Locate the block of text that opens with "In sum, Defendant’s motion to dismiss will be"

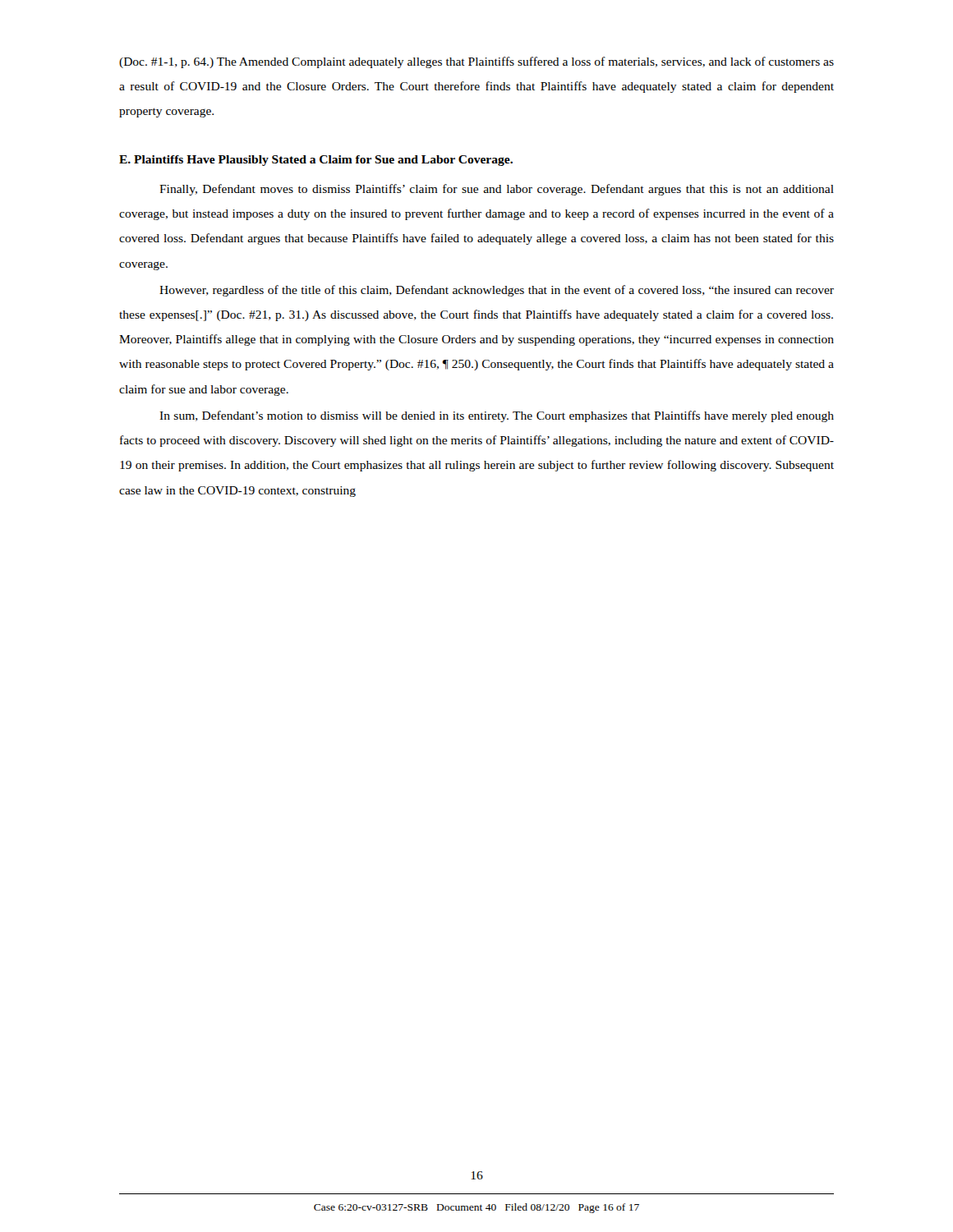(x=476, y=453)
